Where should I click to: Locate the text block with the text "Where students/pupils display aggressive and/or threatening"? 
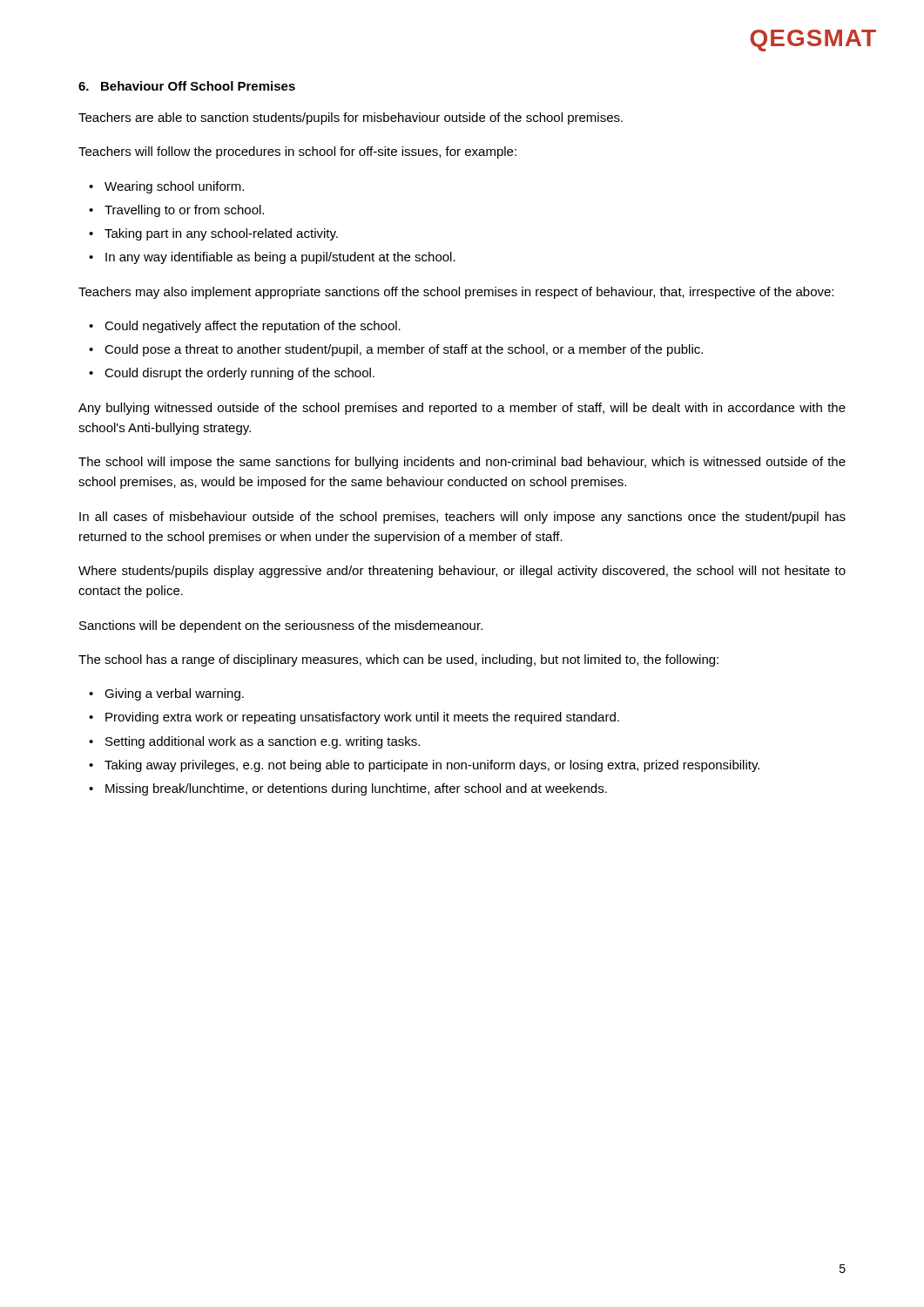coord(462,580)
